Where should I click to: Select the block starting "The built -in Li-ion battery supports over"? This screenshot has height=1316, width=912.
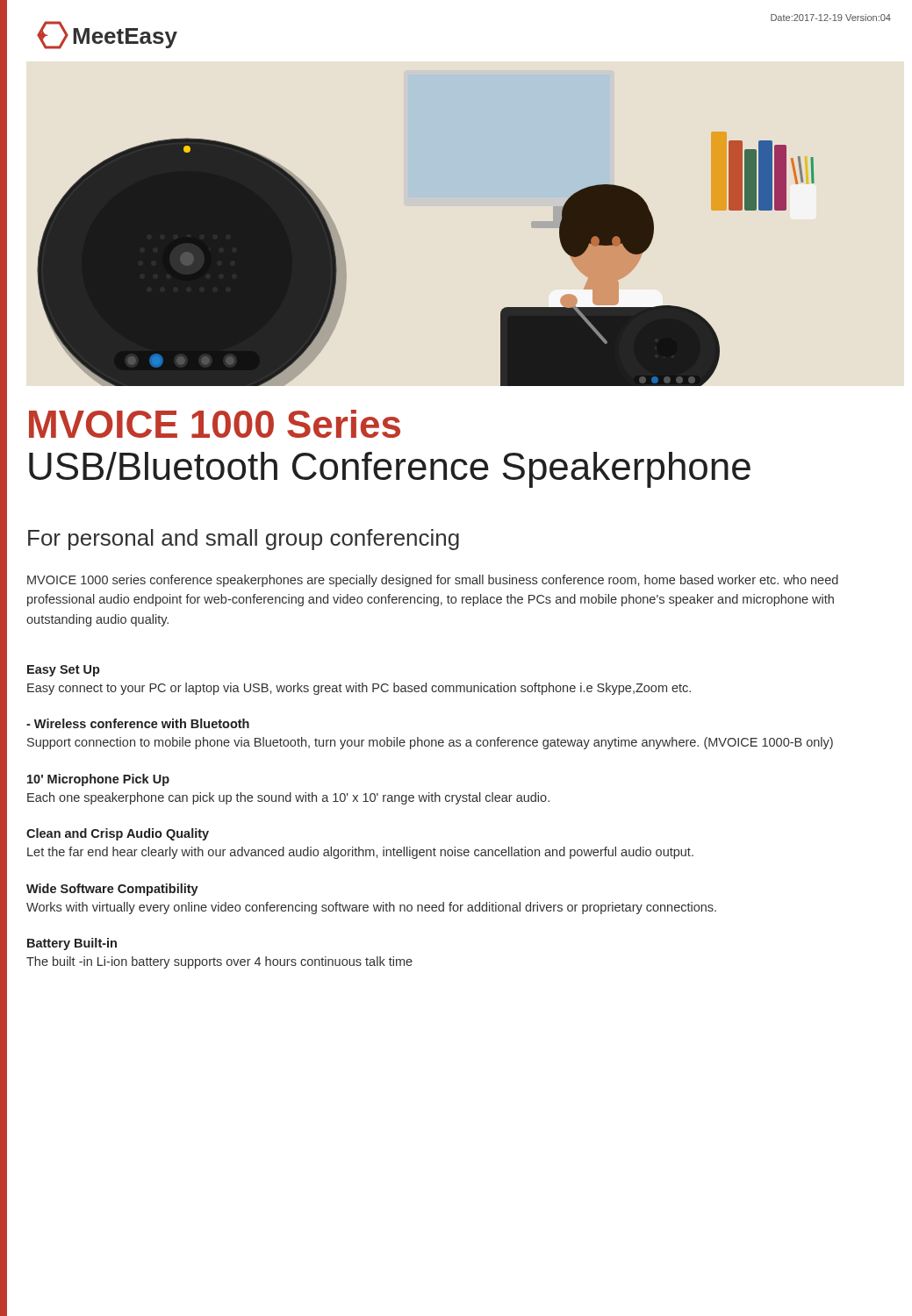(219, 962)
